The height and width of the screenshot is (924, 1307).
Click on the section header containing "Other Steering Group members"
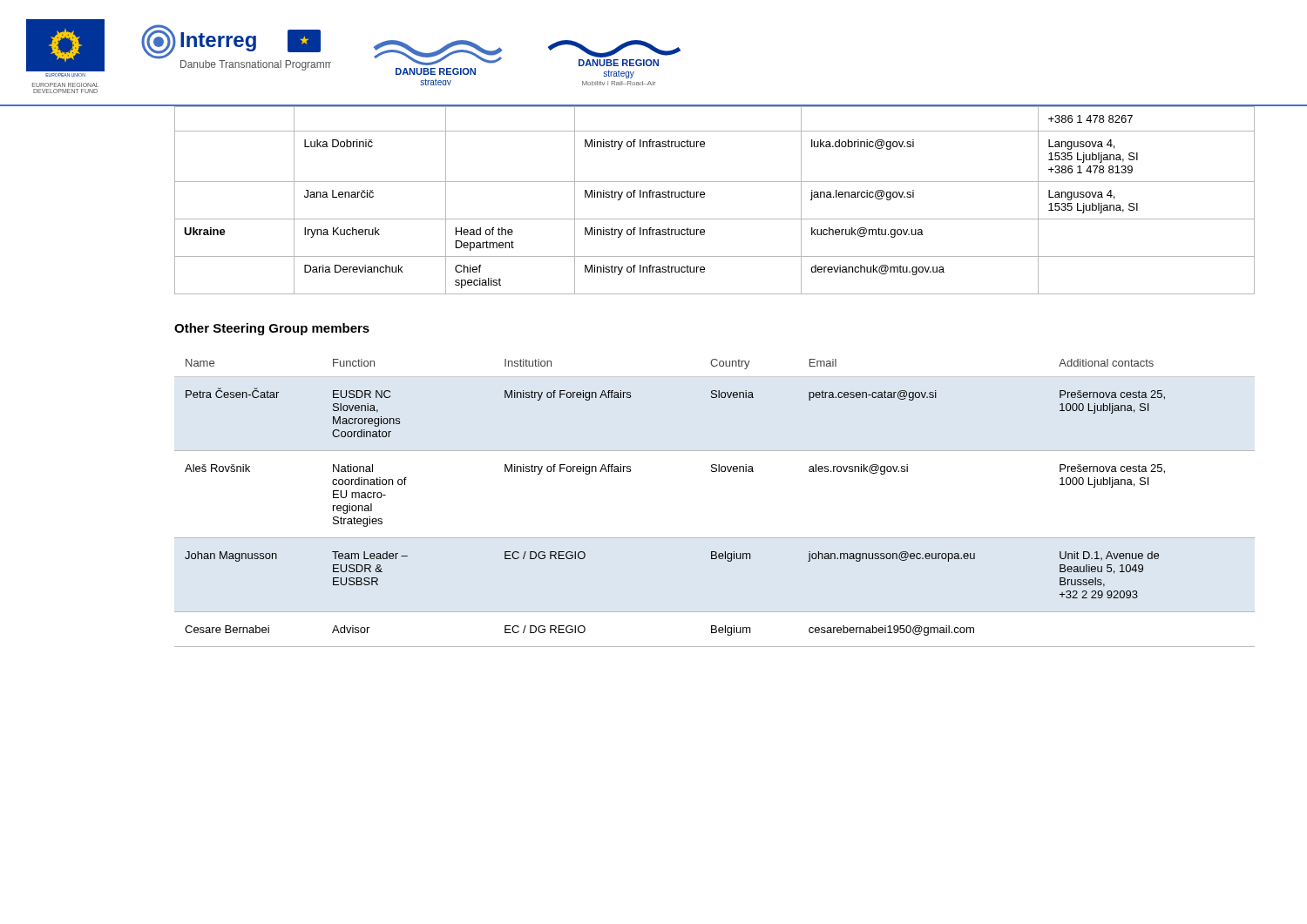(272, 328)
